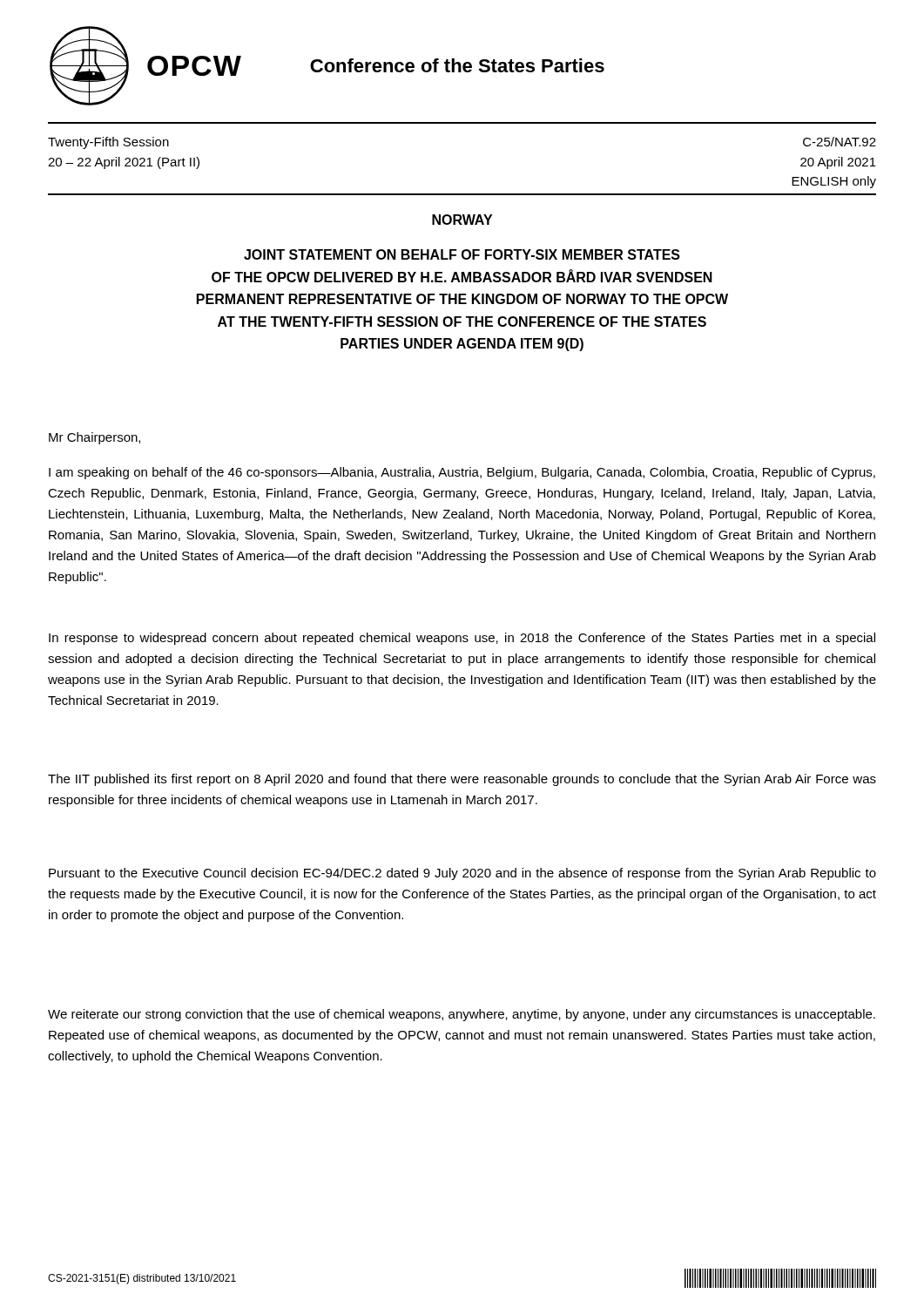
Task: Locate the block starting "Mr Chairperson,"
Action: (x=95, y=437)
